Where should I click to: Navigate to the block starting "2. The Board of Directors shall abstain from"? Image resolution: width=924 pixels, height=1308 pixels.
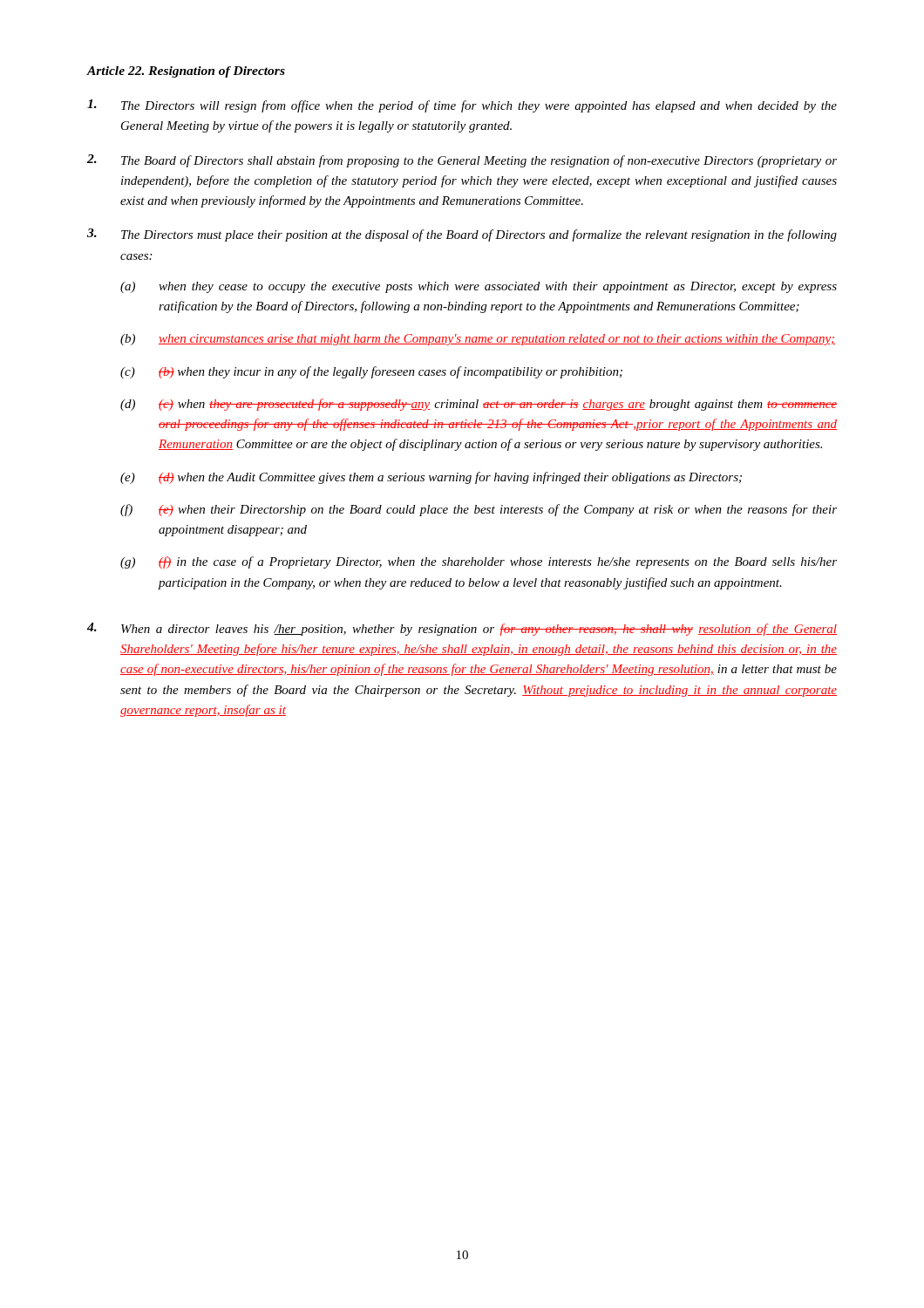point(462,181)
